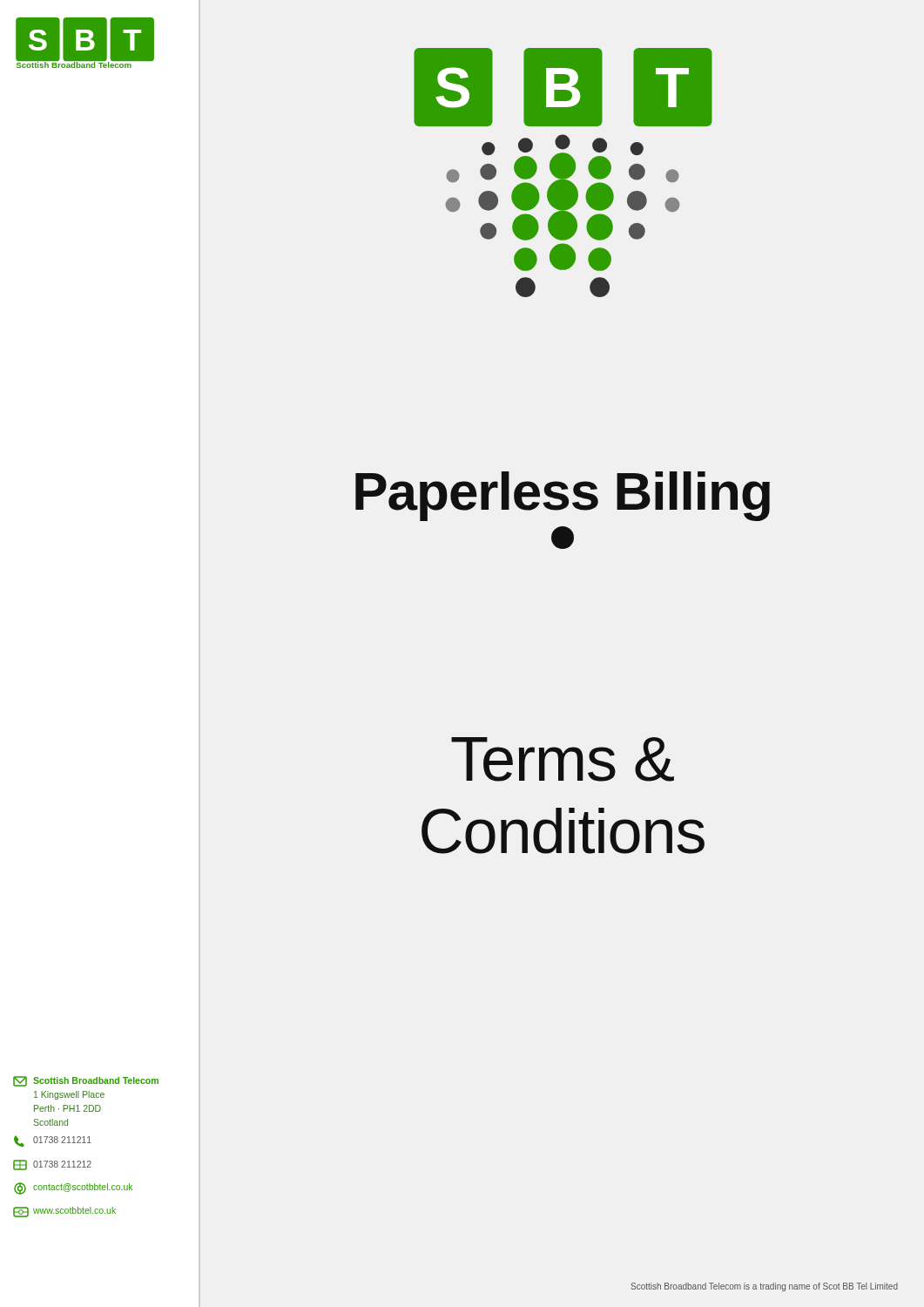Navigate to the region starting "Terms &Conditions"
This screenshot has height=1307, width=924.
coord(562,795)
